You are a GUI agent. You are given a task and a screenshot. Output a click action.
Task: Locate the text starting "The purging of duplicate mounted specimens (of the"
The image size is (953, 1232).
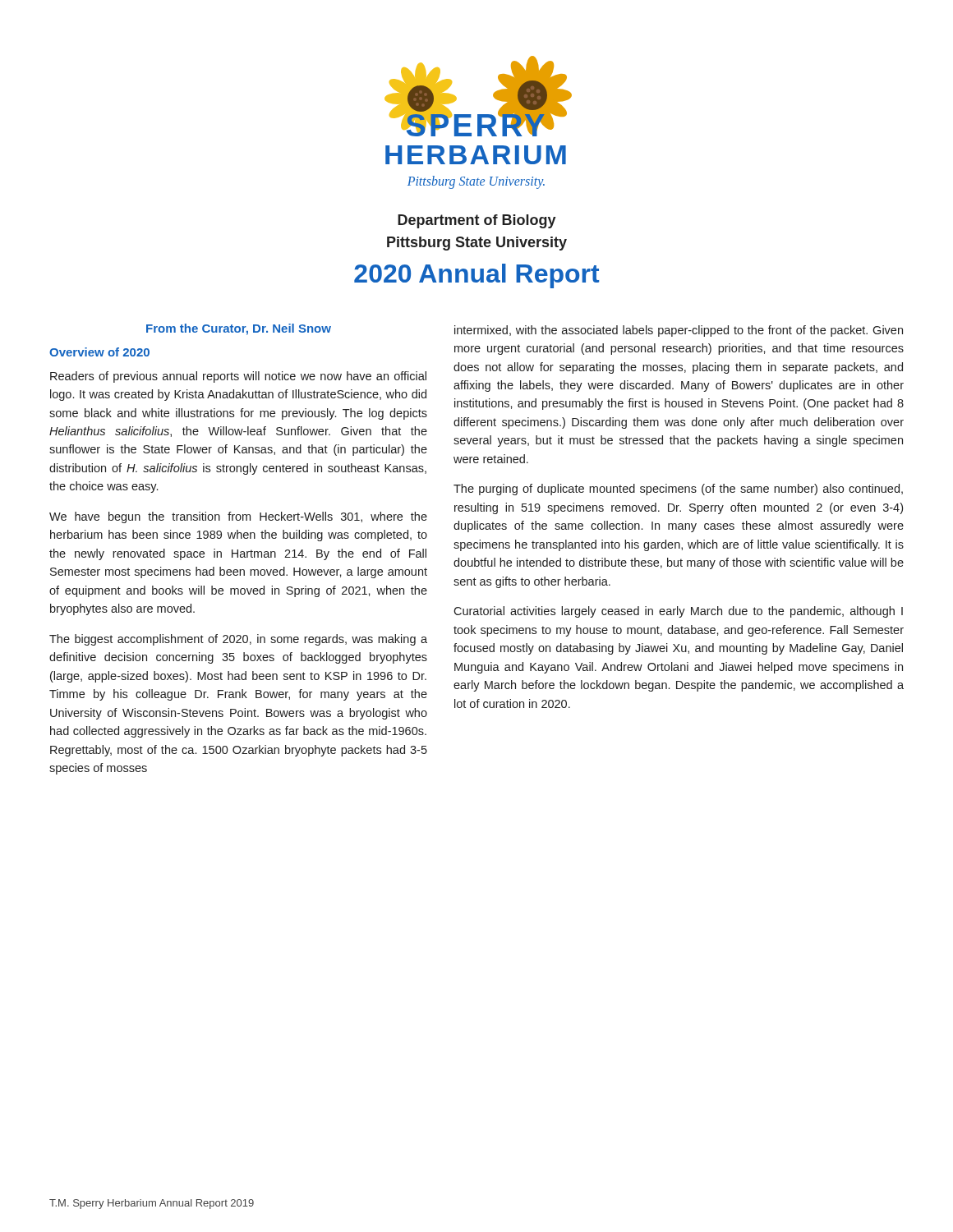[x=679, y=535]
